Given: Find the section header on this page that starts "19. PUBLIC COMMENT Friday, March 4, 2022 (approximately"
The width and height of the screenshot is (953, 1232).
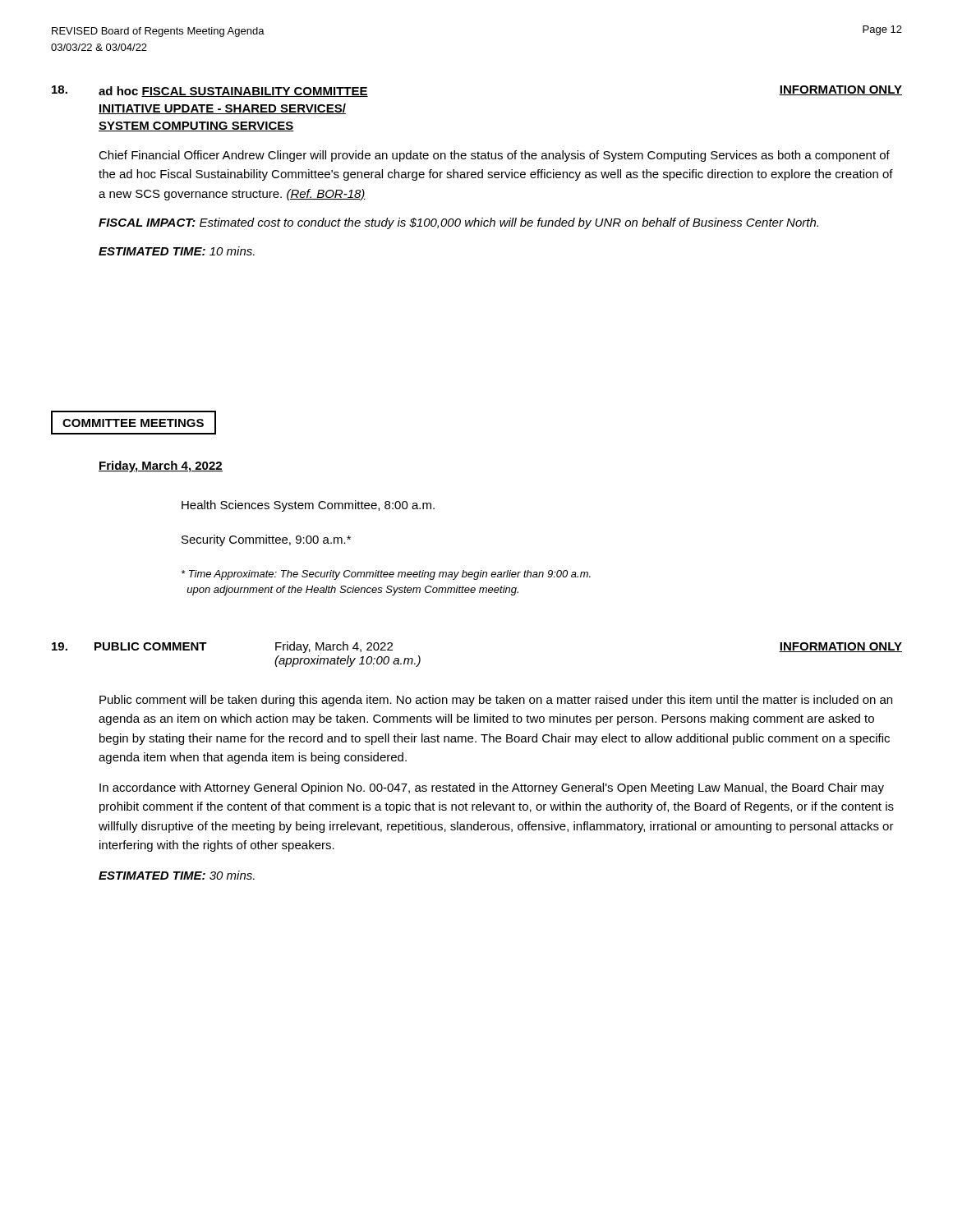Looking at the screenshot, I should pyautogui.click(x=146, y=648).
